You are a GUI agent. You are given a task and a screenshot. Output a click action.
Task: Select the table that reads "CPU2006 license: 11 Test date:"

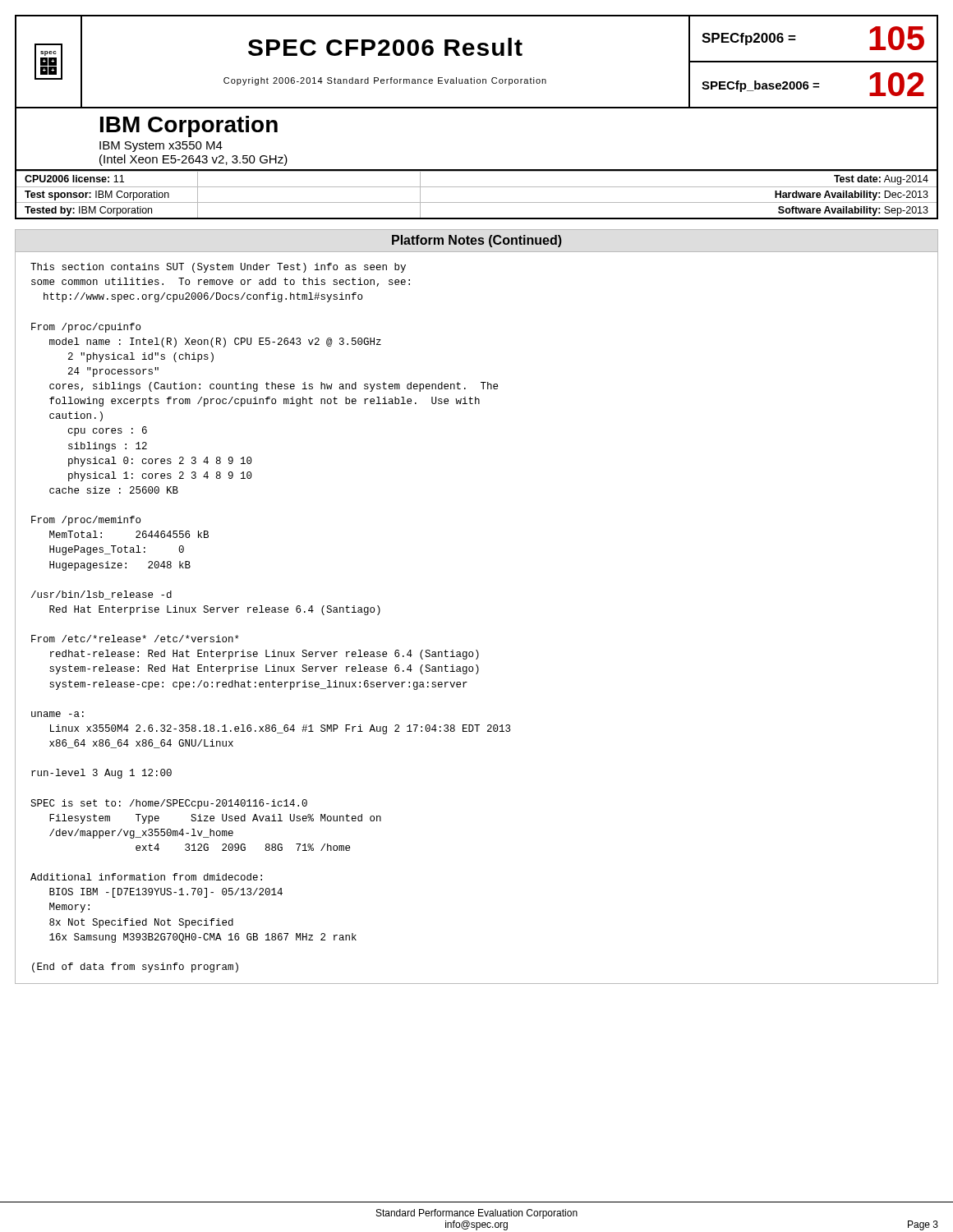coord(476,195)
